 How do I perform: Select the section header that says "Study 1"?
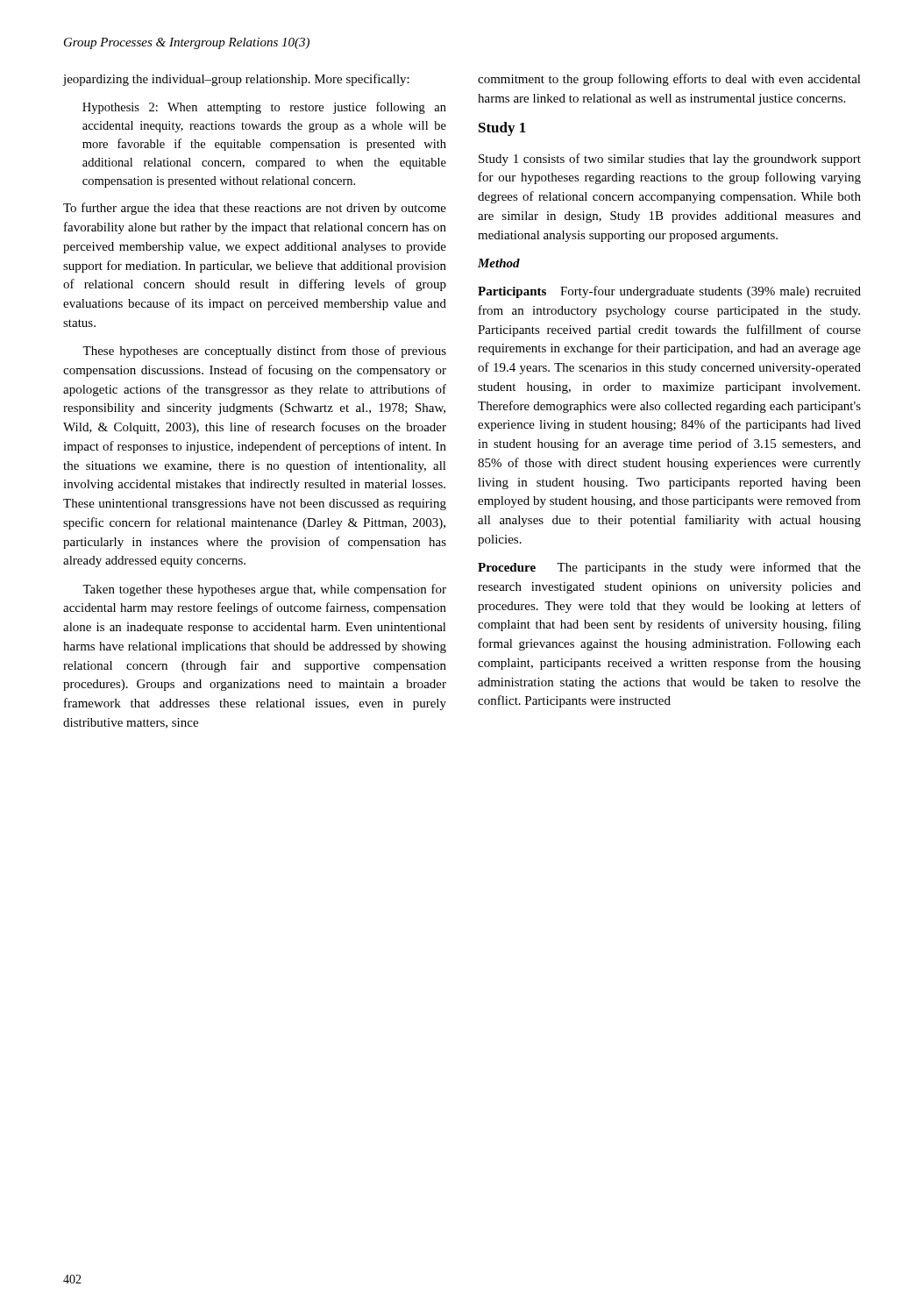point(502,129)
